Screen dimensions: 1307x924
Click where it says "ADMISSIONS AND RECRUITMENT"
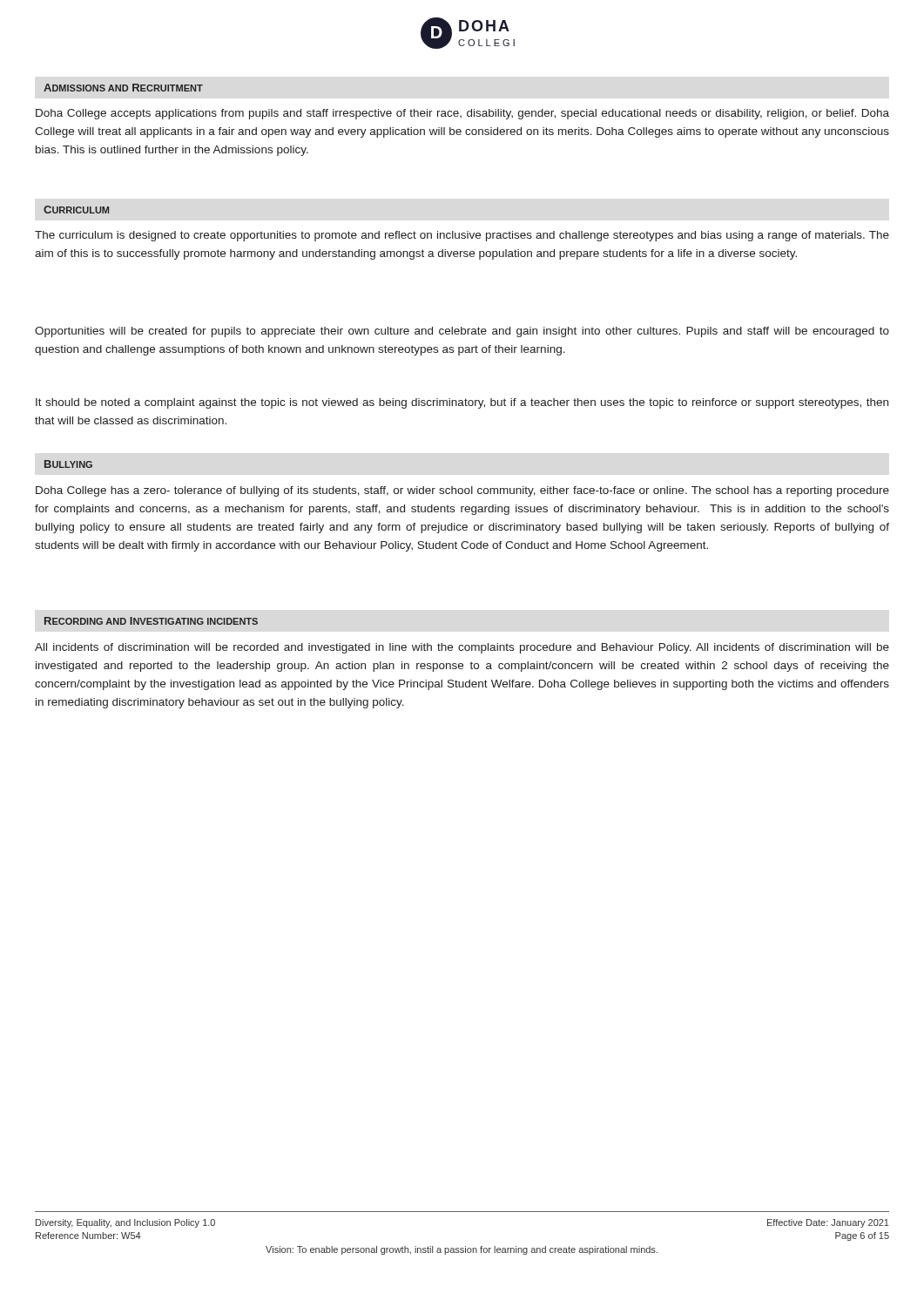123,88
